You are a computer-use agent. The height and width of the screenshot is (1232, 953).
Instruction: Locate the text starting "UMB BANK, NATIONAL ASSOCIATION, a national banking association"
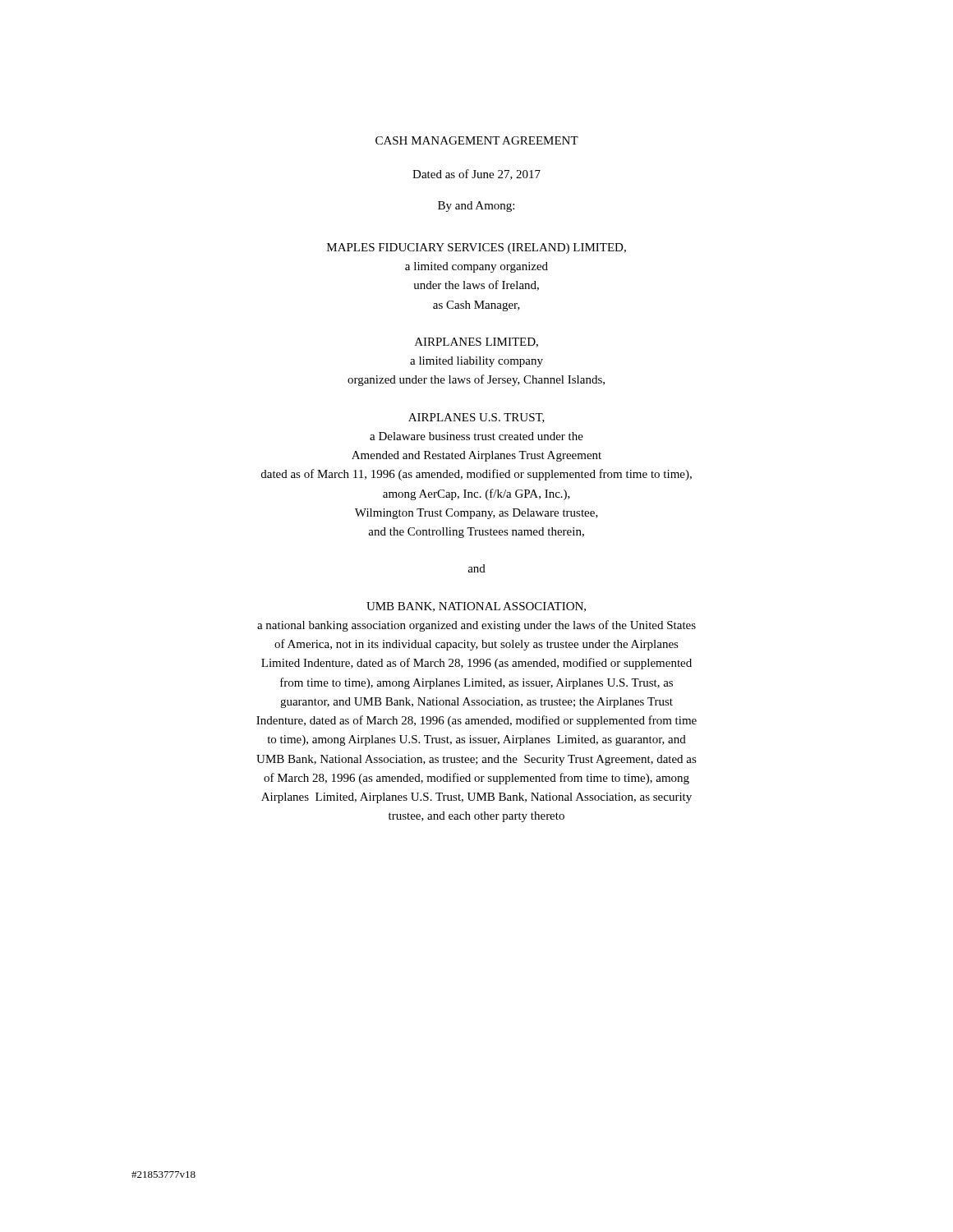coord(476,711)
